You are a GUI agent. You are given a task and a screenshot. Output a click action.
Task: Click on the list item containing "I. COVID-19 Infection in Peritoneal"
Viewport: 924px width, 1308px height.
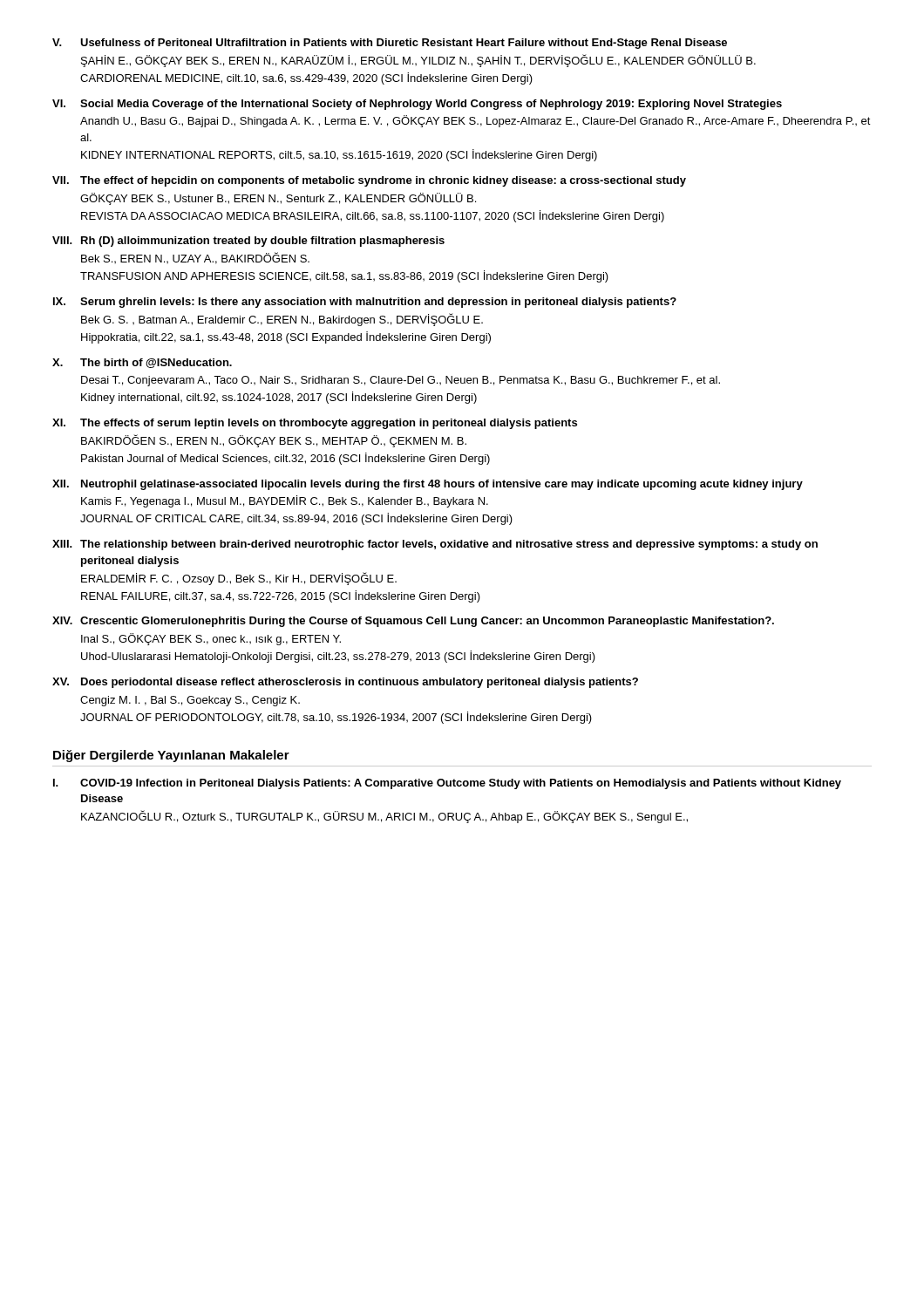pos(462,801)
